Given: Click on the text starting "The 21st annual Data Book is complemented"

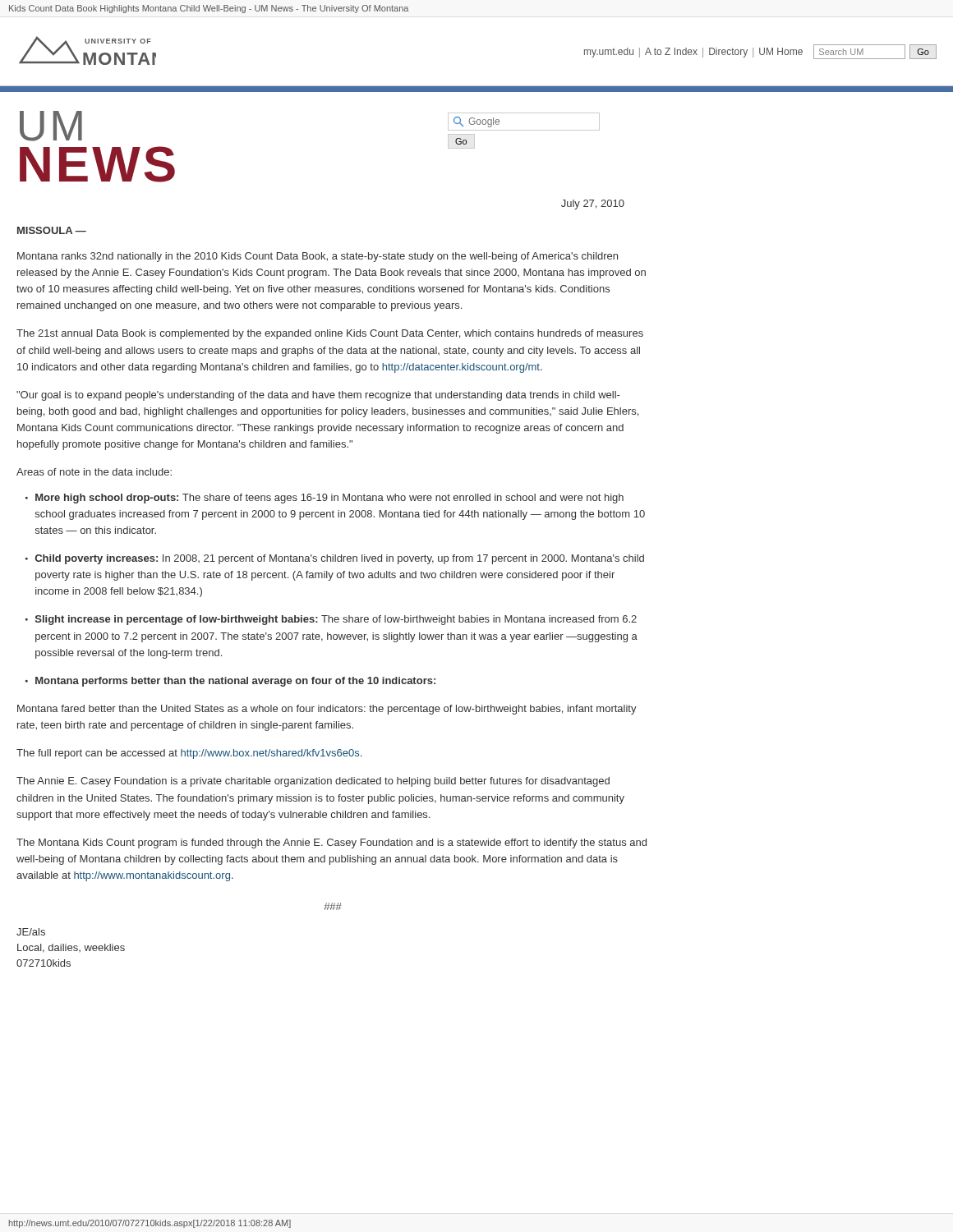Looking at the screenshot, I should 330,350.
